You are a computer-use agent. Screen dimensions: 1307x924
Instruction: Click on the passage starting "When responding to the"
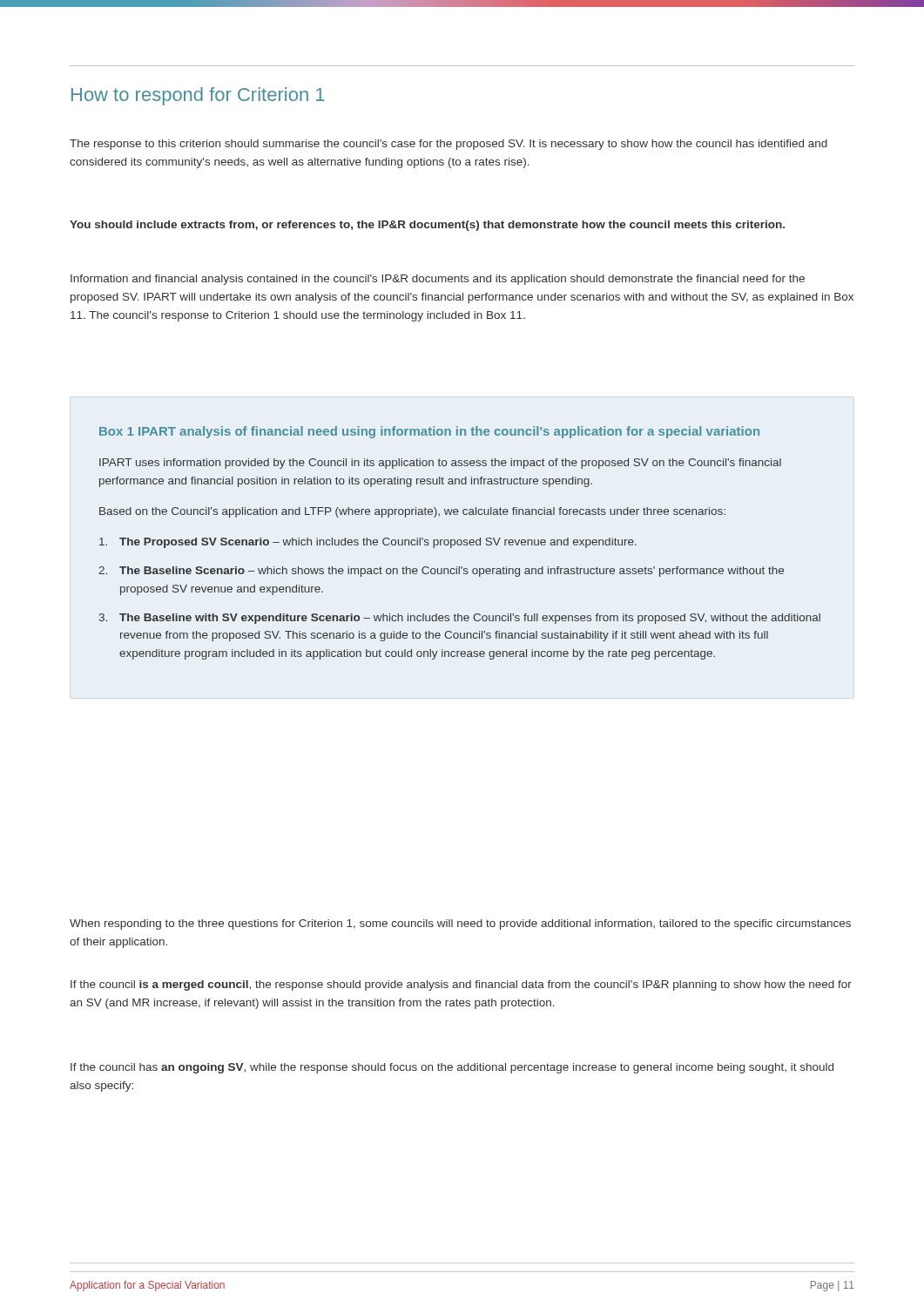462,933
